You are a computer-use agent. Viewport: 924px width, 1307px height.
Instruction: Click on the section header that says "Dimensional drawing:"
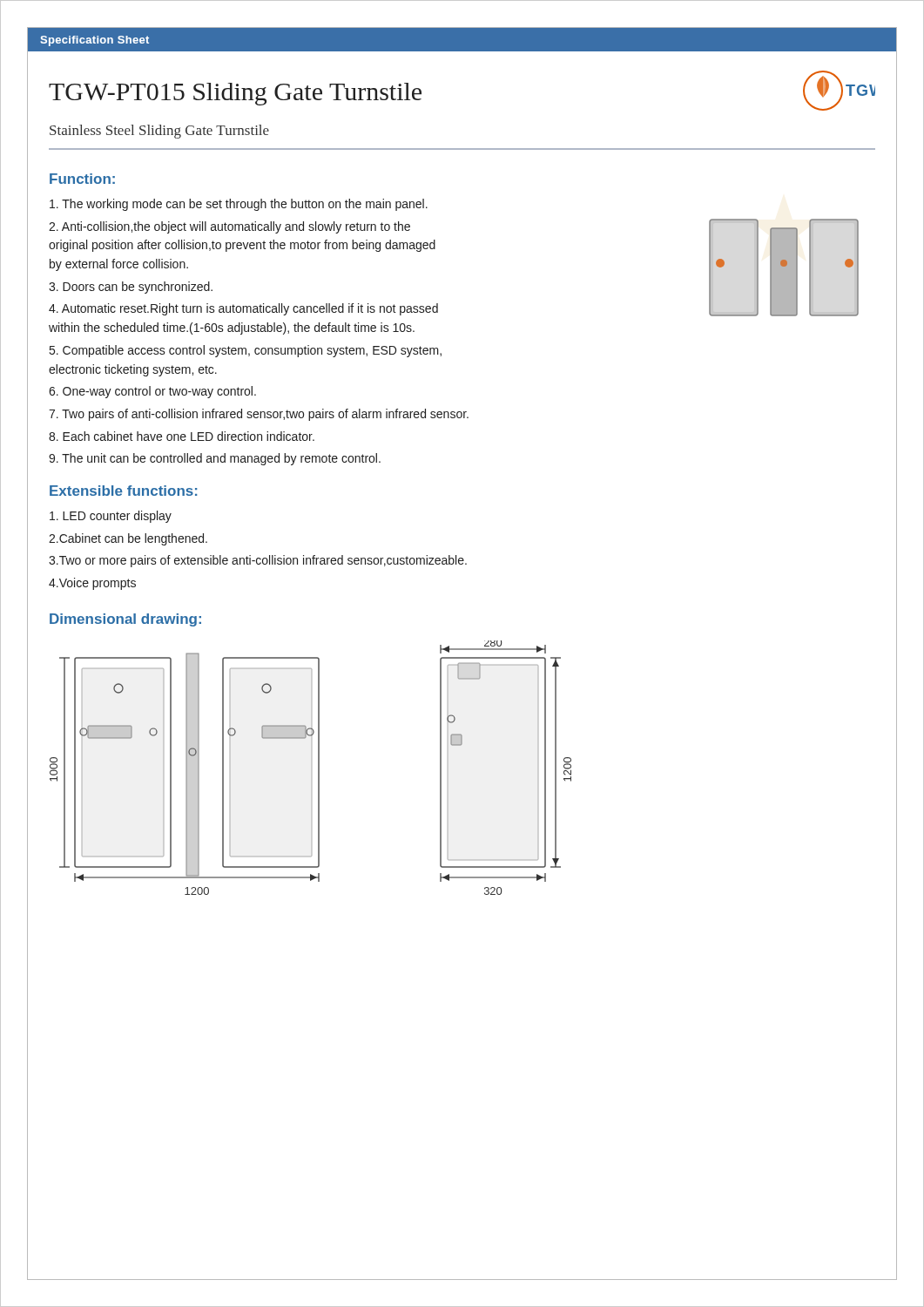(x=126, y=619)
